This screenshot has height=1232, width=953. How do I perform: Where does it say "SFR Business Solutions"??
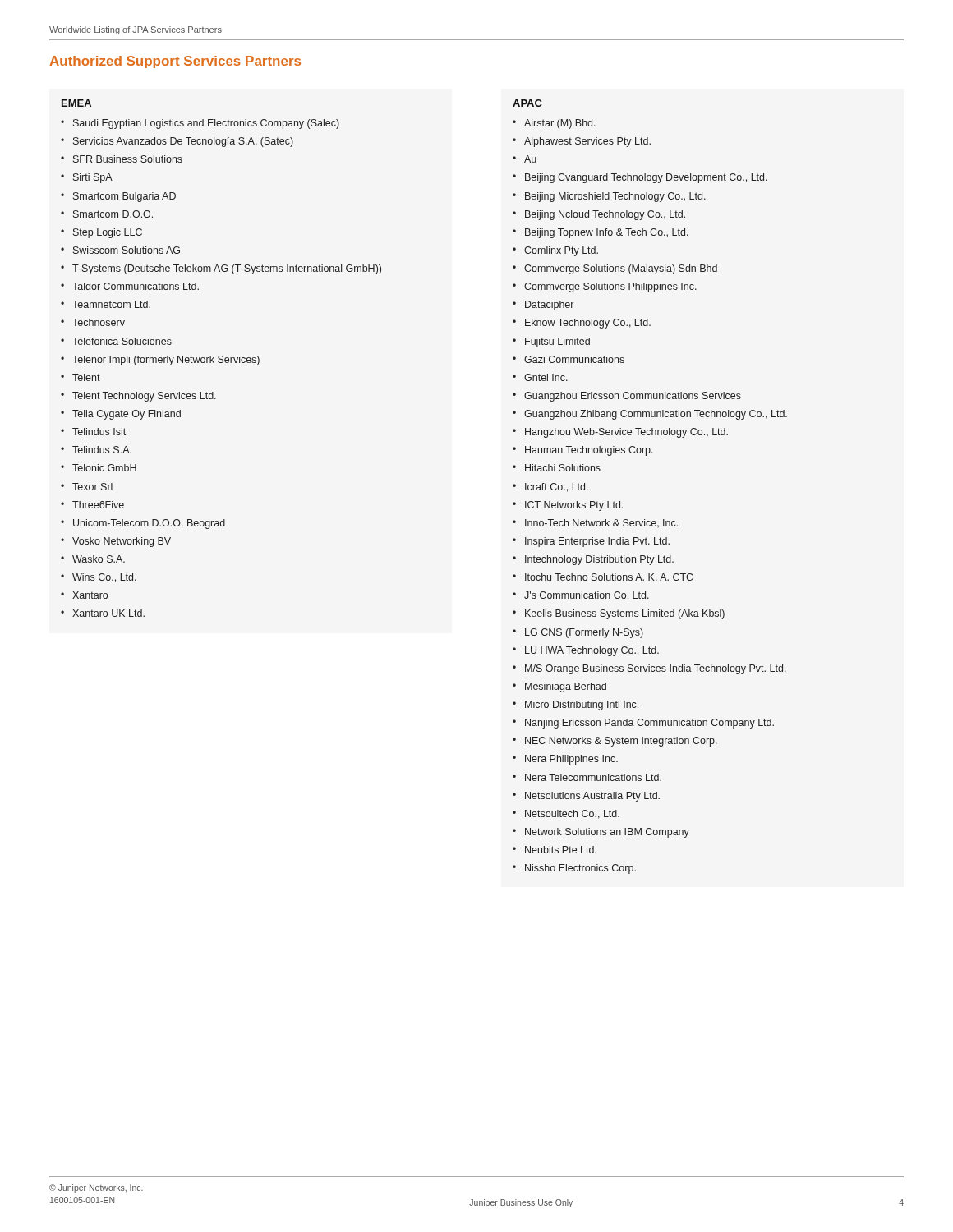(x=127, y=160)
